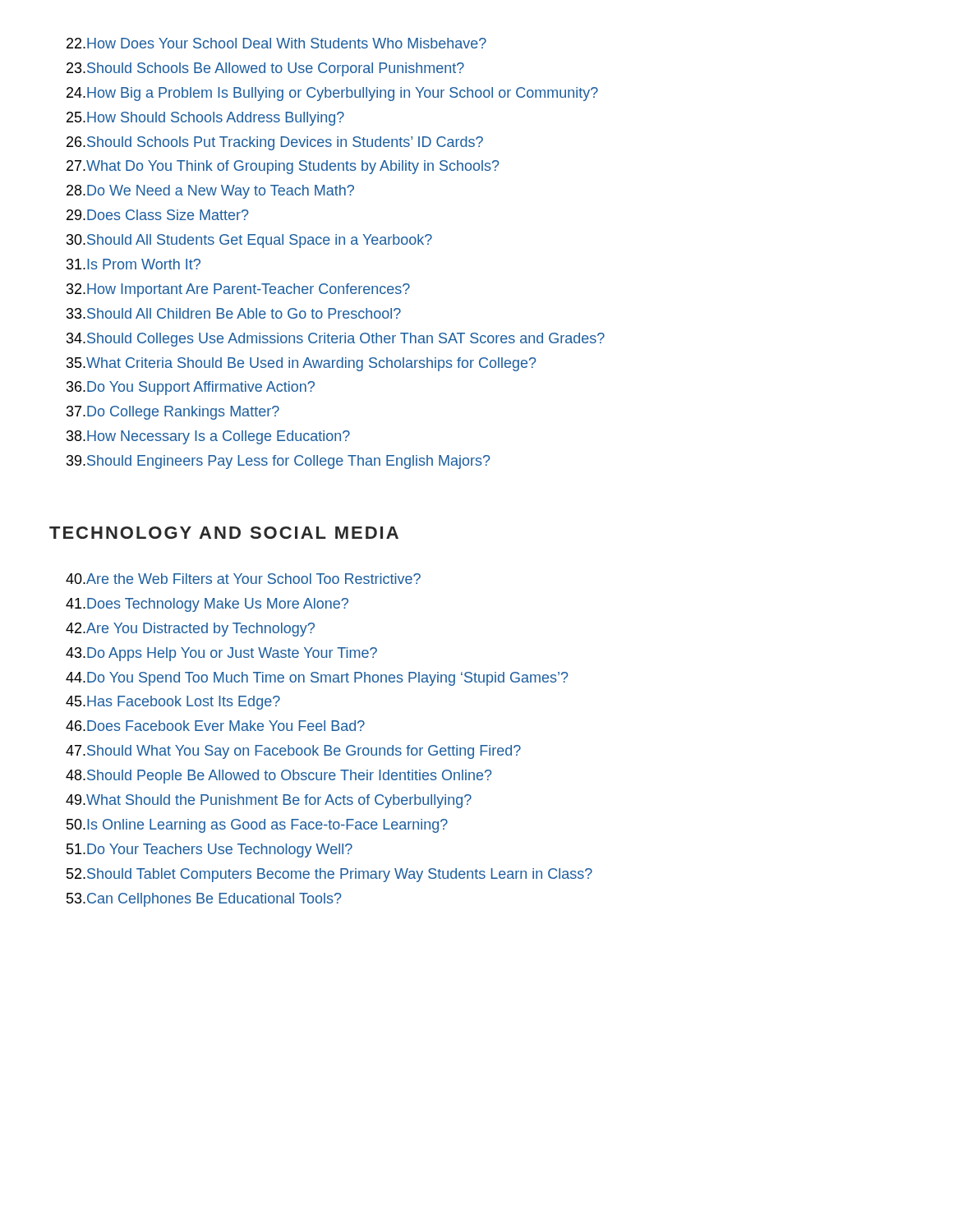Locate the element starting "40.Are the Web Filters at"
The image size is (953, 1232).
pyautogui.click(x=243, y=579)
